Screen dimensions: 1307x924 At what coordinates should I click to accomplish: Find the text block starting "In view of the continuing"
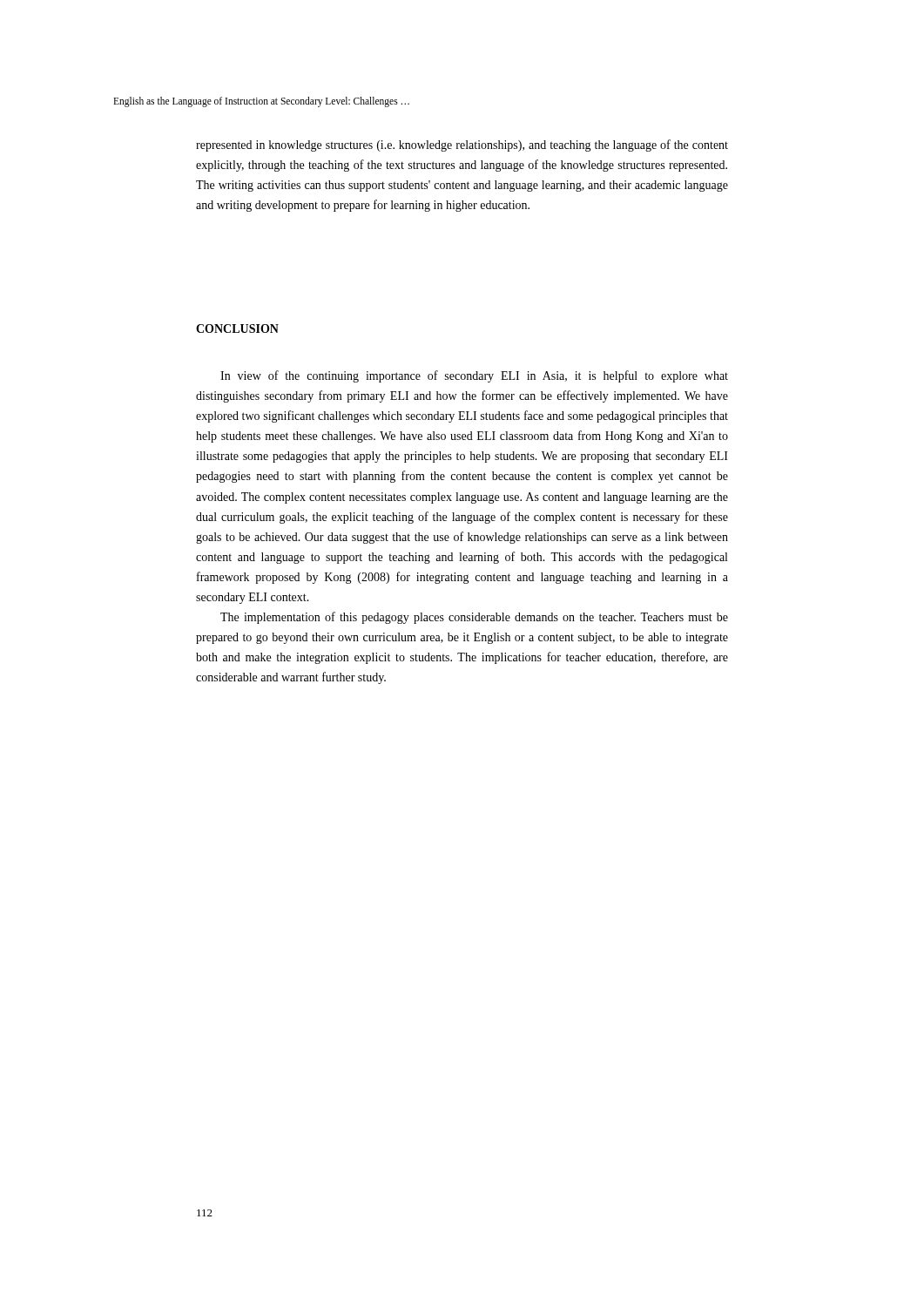tap(462, 527)
